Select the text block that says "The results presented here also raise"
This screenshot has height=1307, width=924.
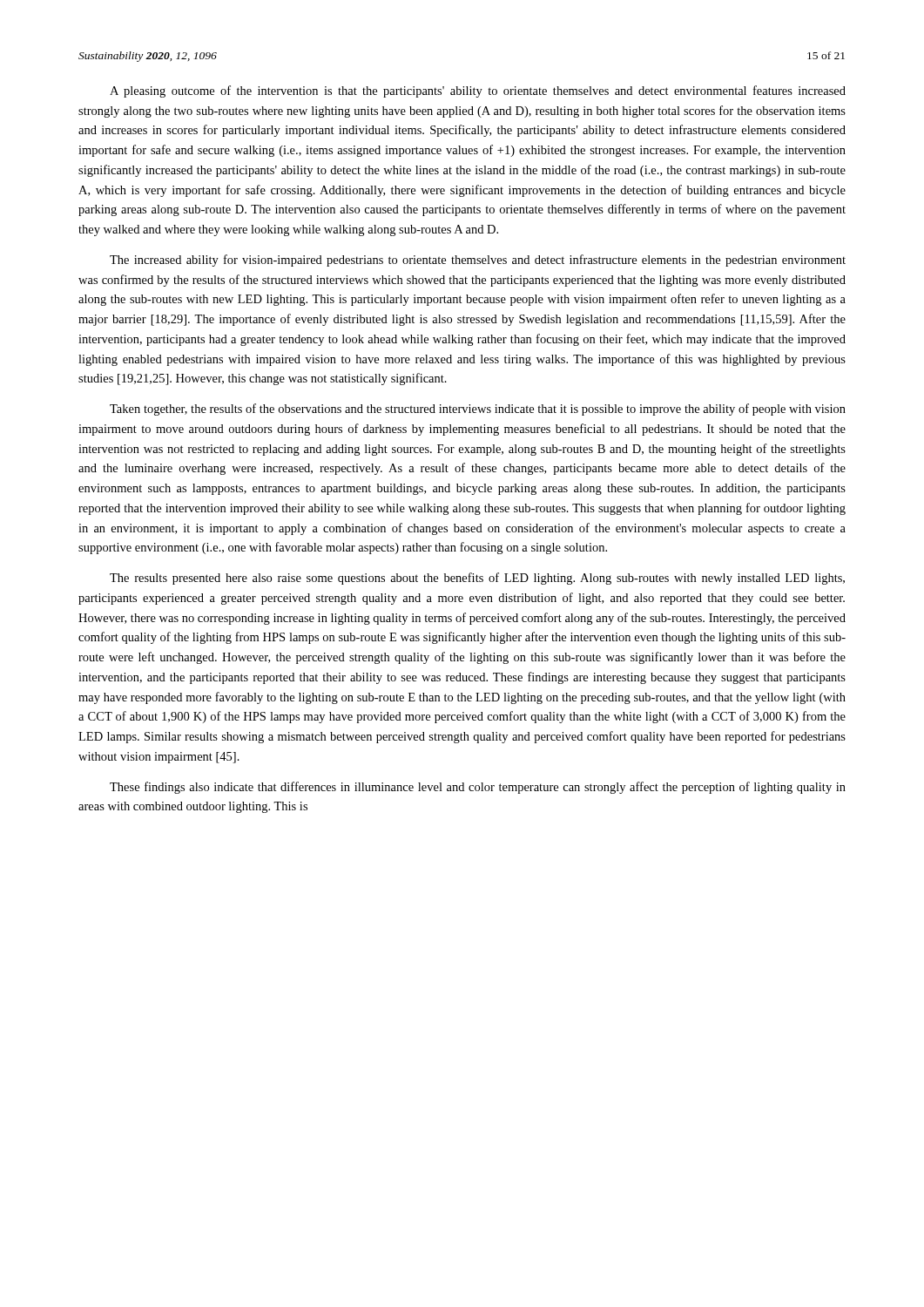click(462, 667)
